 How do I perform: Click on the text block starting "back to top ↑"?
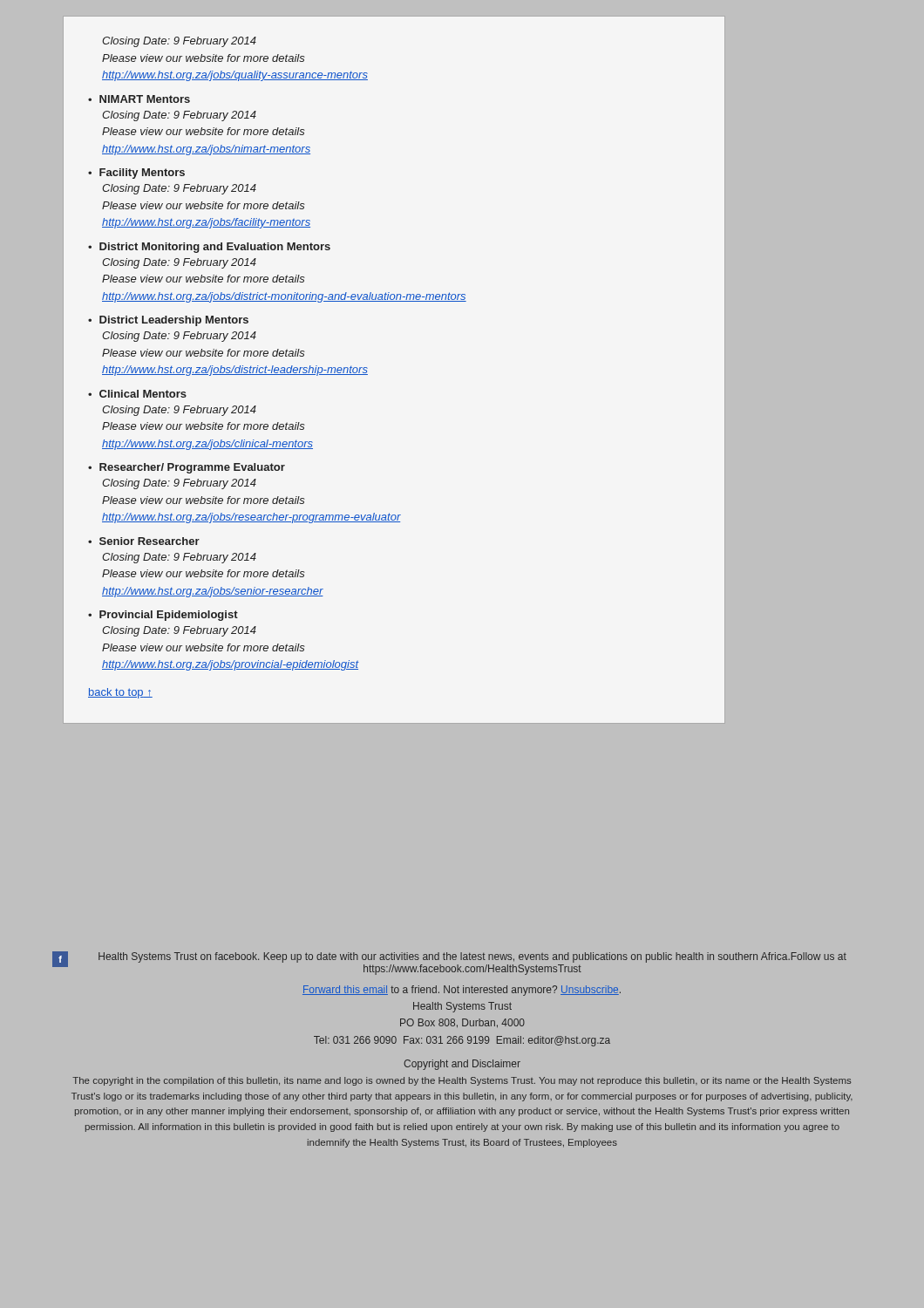120,692
